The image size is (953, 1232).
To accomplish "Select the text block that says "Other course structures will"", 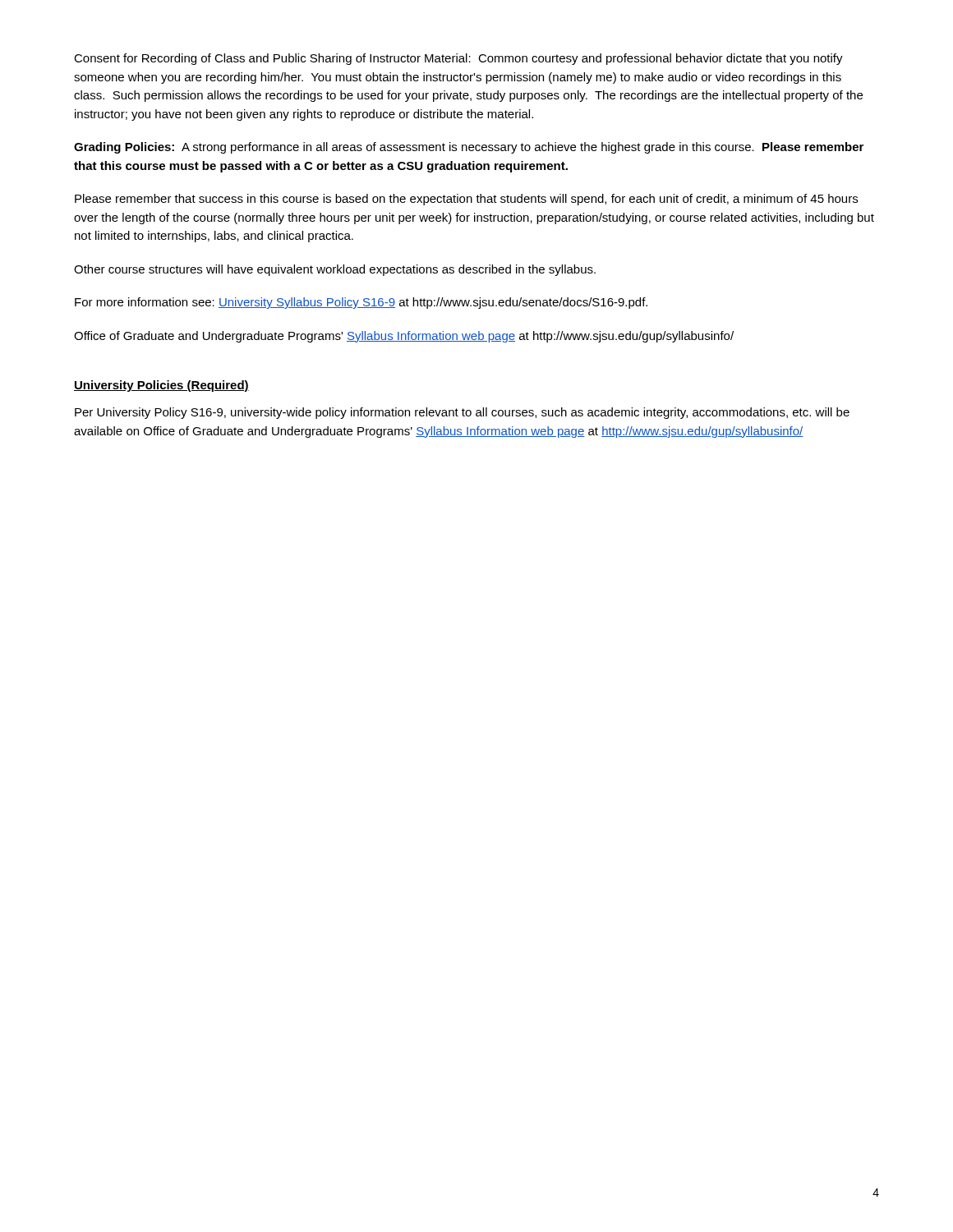I will 335,269.
